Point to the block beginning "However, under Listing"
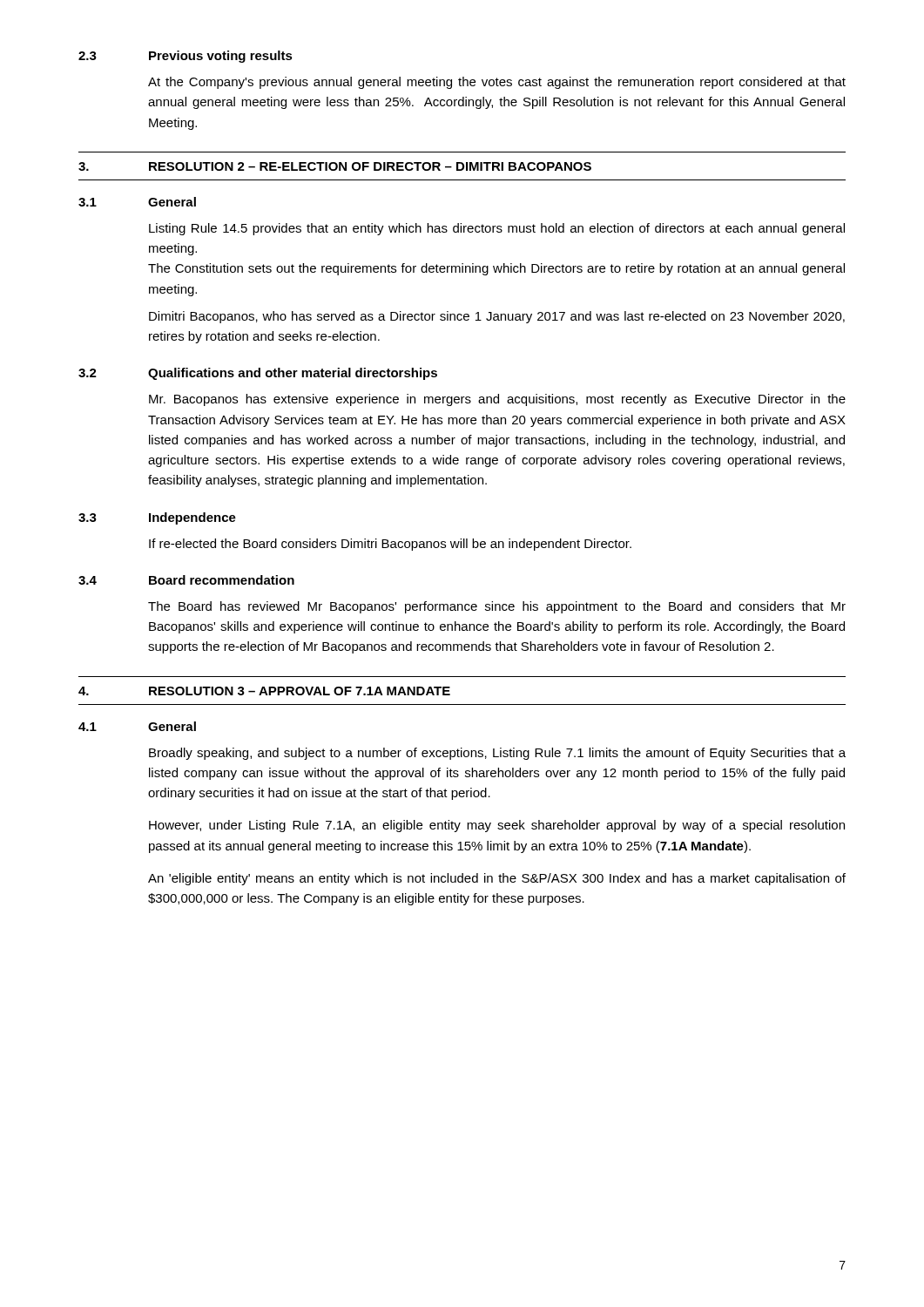Screen dimensions: 1307x924 [x=497, y=835]
